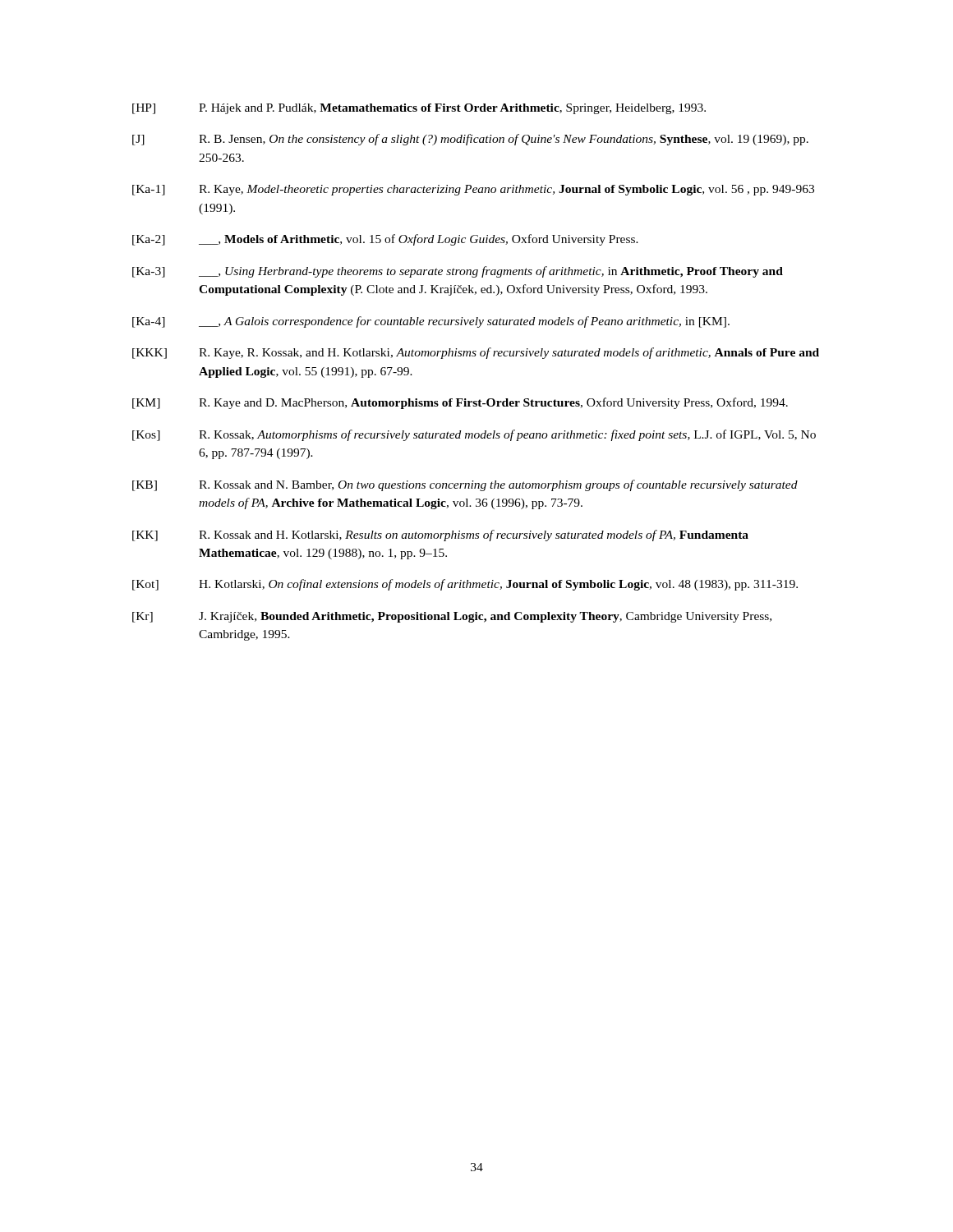953x1232 pixels.
Task: Navigate to the text block starting "[Ka-3] ___, Using"
Action: click(x=476, y=280)
